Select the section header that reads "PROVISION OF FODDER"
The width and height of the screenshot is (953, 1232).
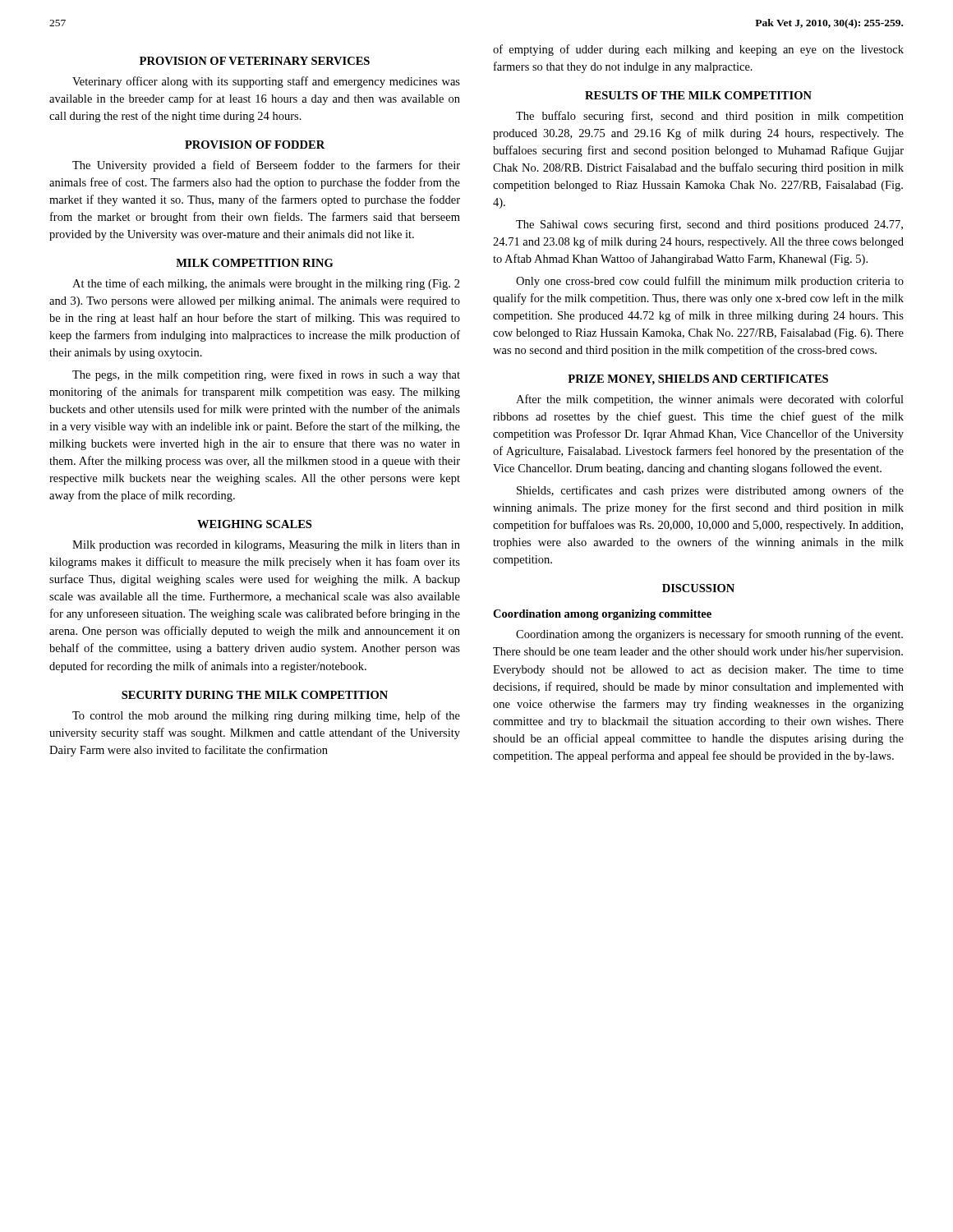tap(255, 145)
